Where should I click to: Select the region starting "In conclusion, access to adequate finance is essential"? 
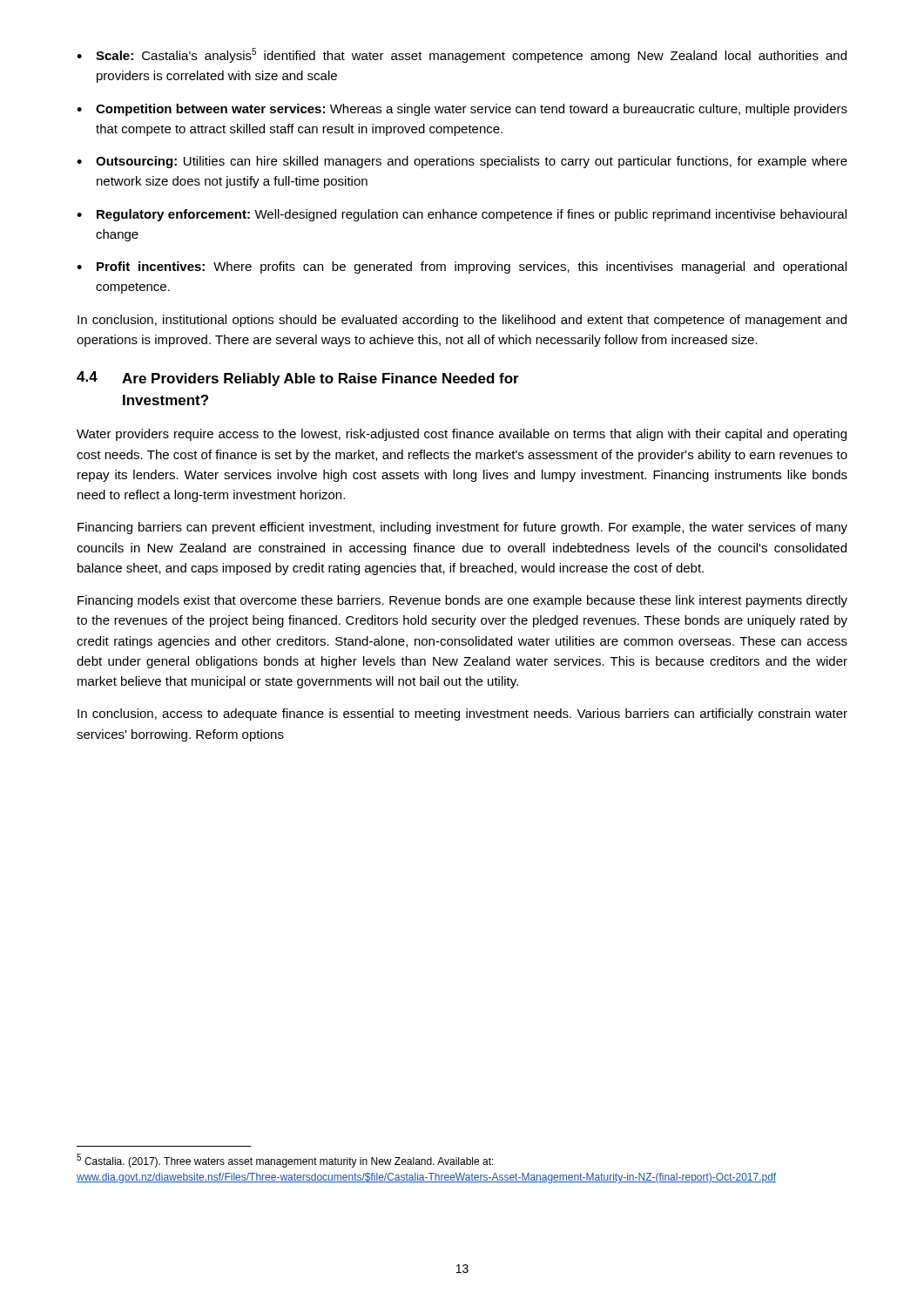tap(462, 724)
